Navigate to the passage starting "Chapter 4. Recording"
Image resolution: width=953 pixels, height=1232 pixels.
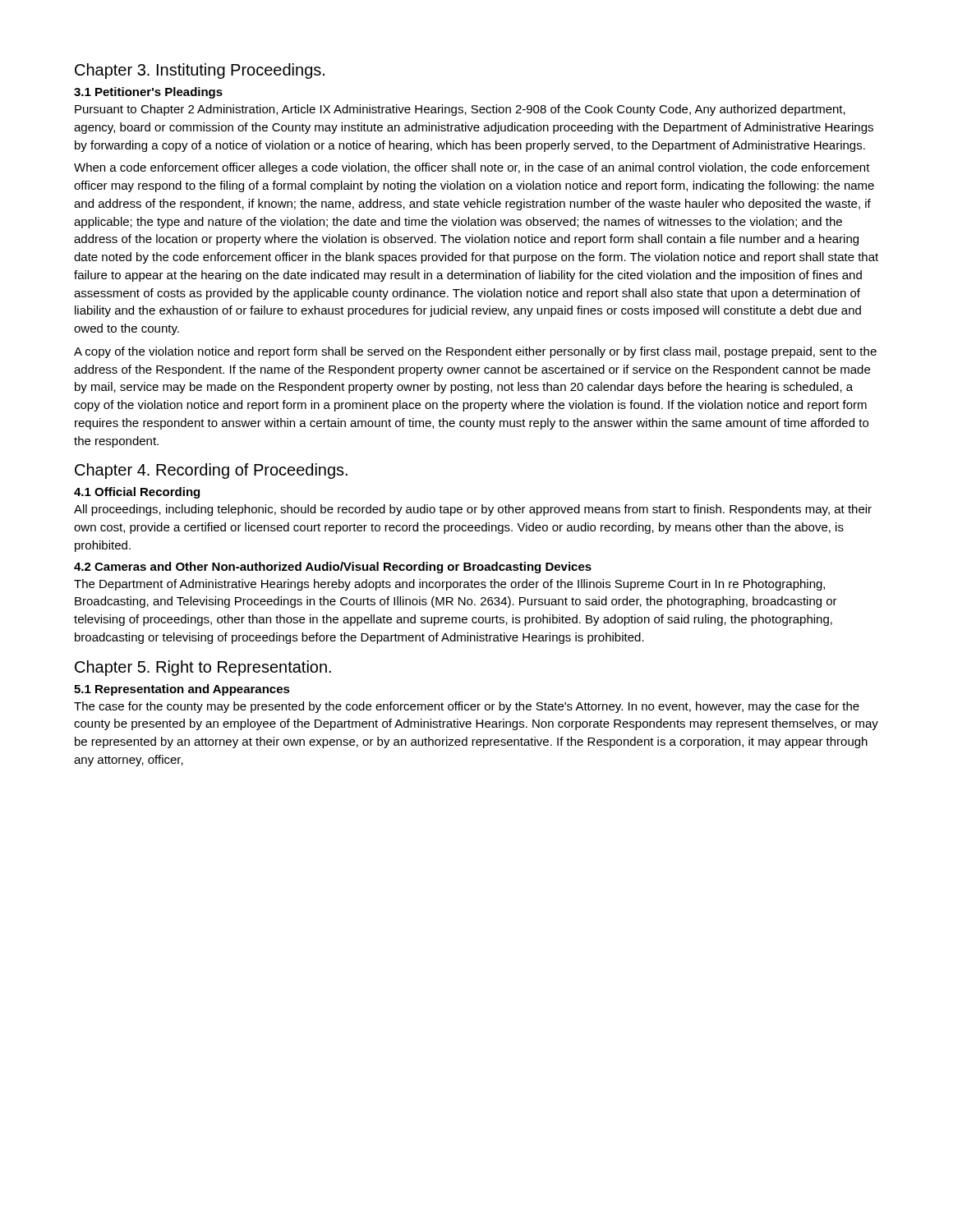click(211, 470)
